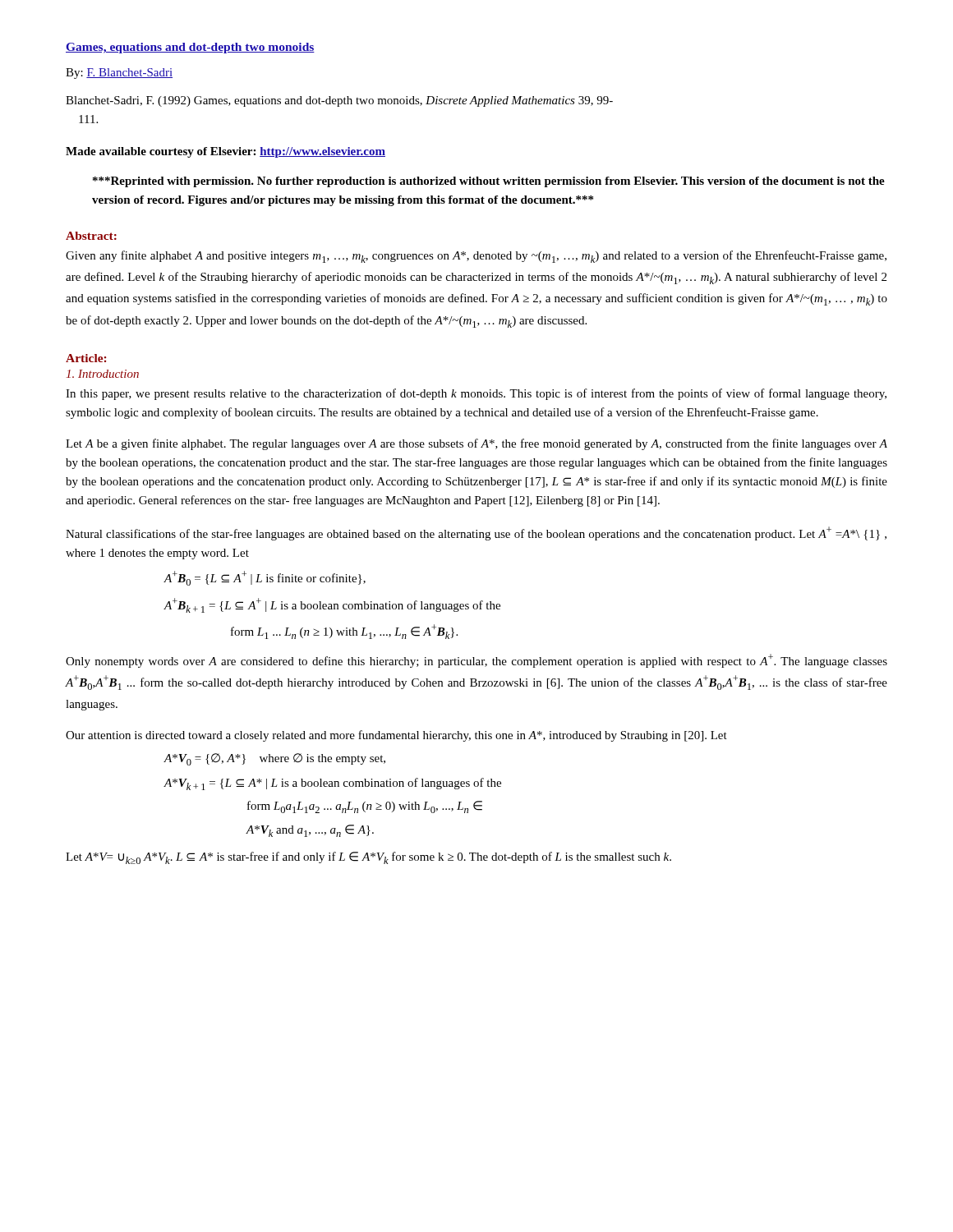Find the text starting "A*V0 = {∅, A*}"
This screenshot has height=1232, width=953.
275,760
